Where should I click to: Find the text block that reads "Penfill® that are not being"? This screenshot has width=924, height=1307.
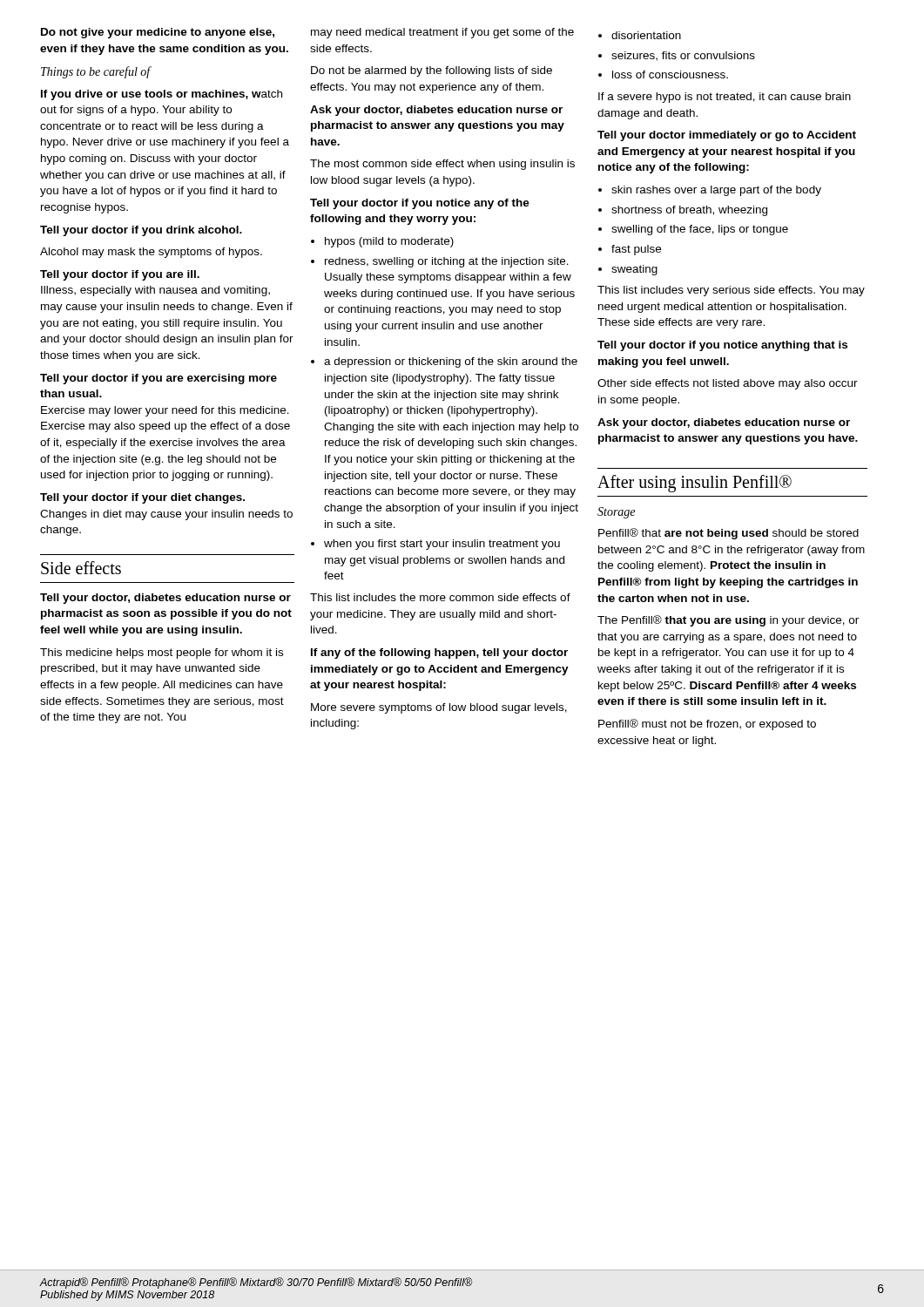click(732, 566)
